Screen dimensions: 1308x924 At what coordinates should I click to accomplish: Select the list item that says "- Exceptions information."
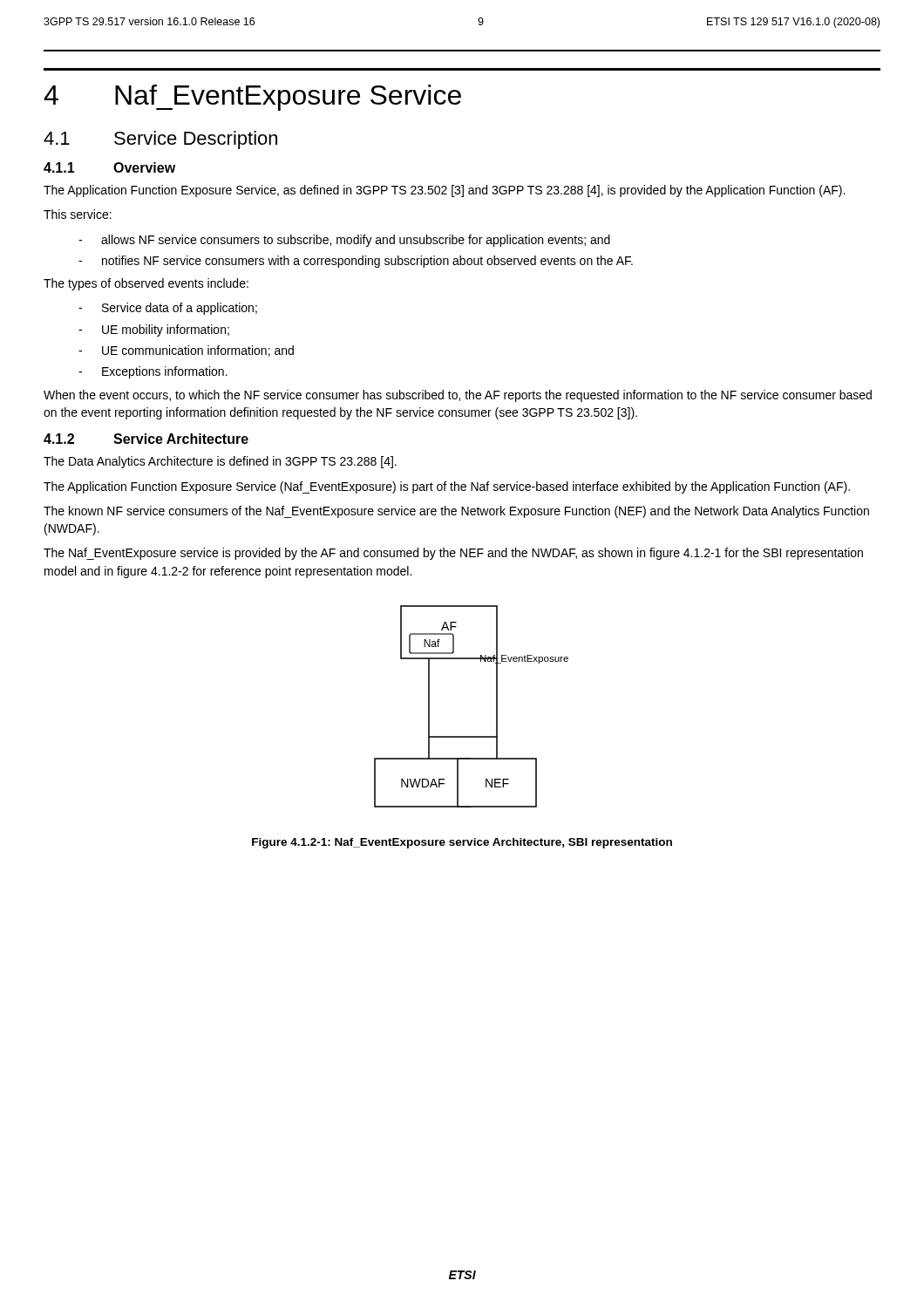(x=153, y=372)
